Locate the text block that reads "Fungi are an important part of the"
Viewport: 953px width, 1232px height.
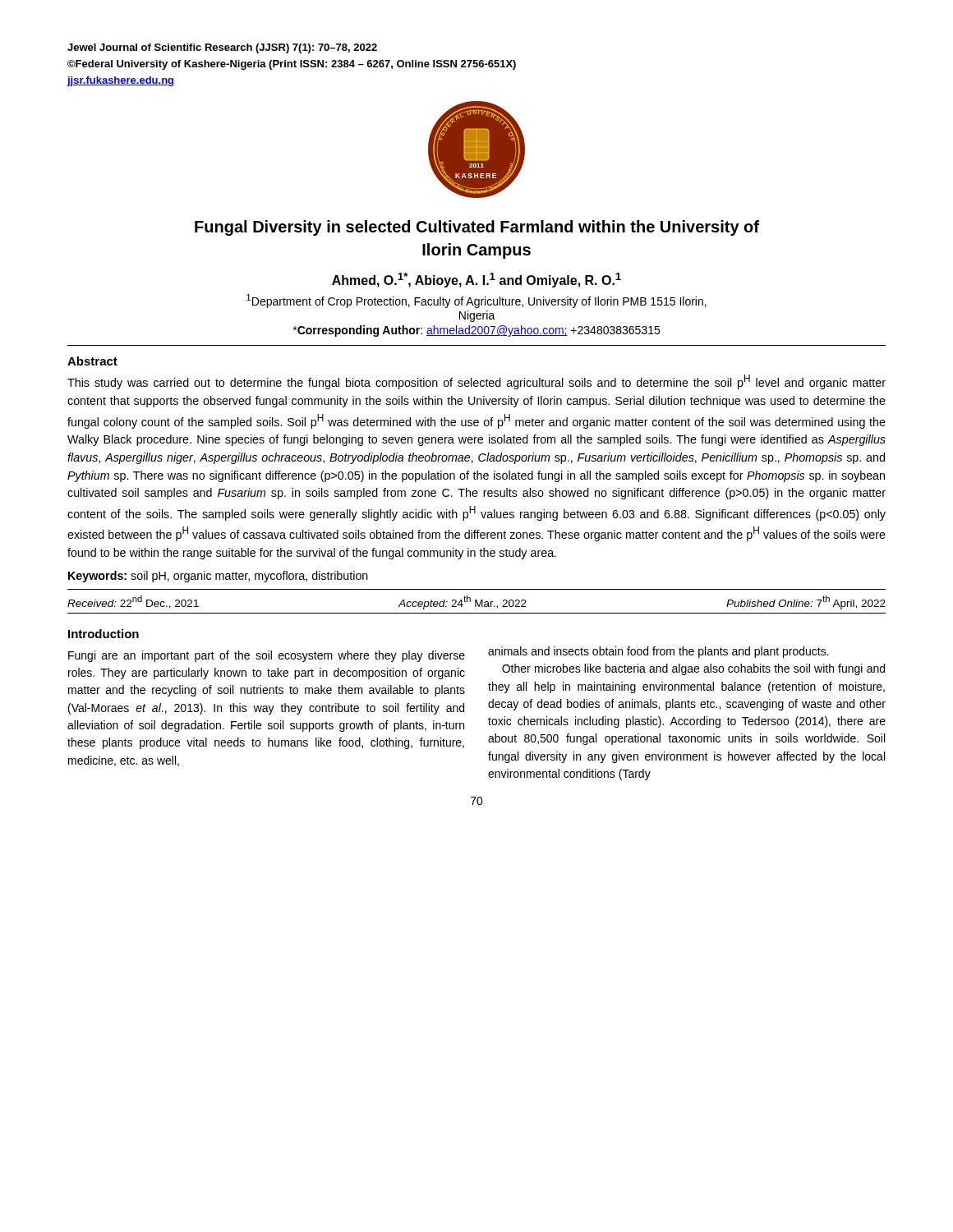pyautogui.click(x=266, y=708)
